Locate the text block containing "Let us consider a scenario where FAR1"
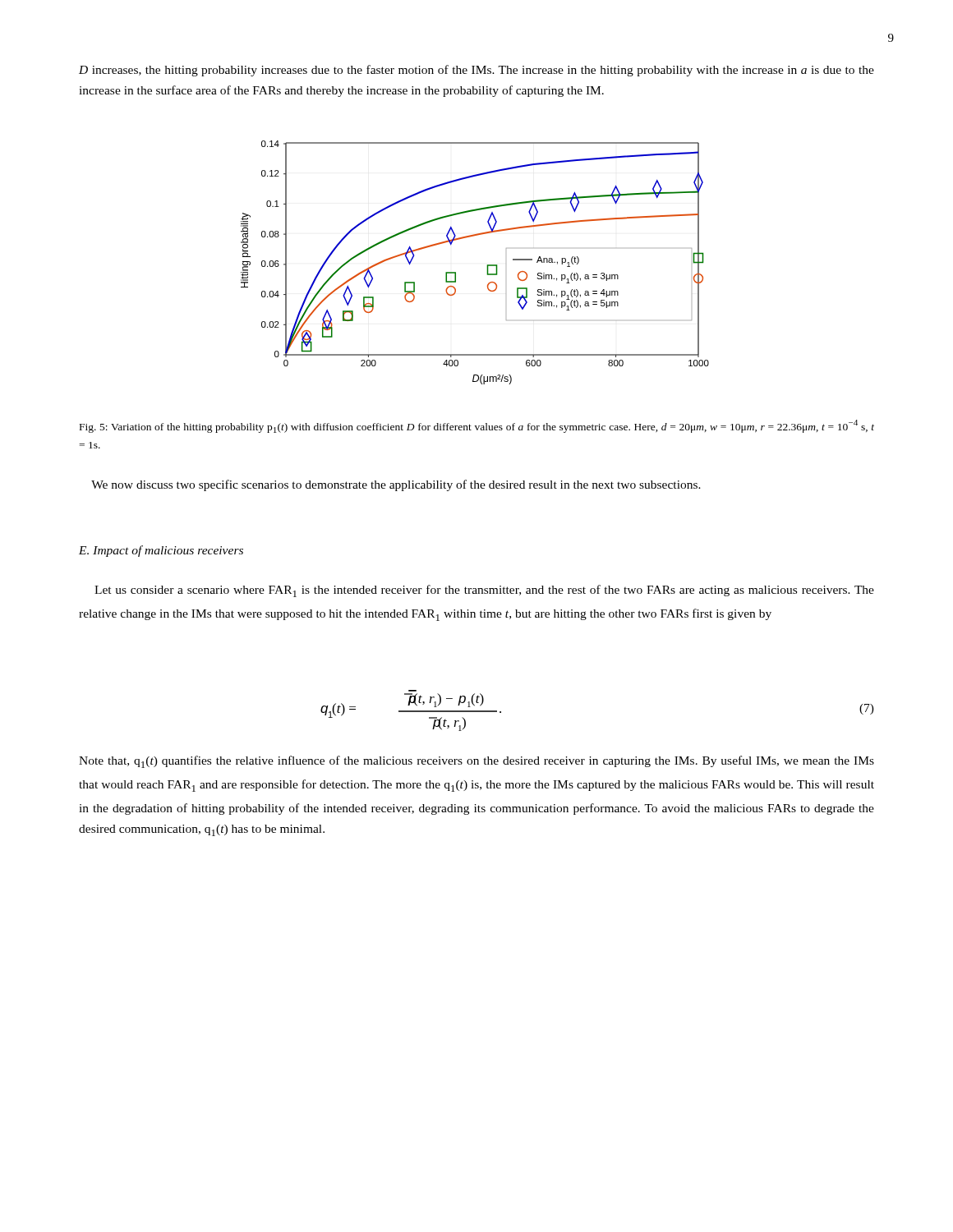953x1232 pixels. tap(476, 603)
